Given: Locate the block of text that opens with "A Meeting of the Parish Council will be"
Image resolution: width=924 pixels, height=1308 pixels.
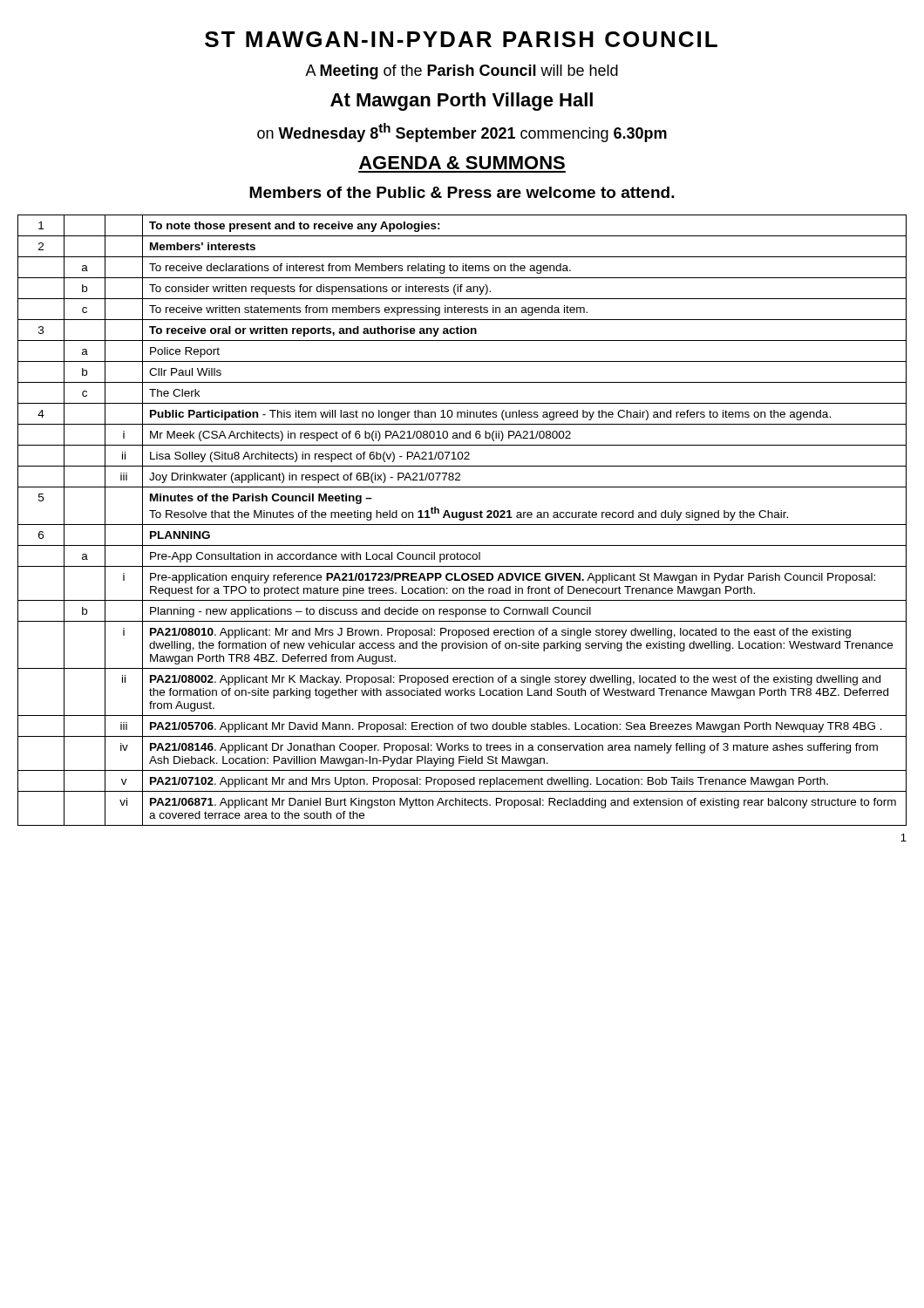Looking at the screenshot, I should click(462, 71).
